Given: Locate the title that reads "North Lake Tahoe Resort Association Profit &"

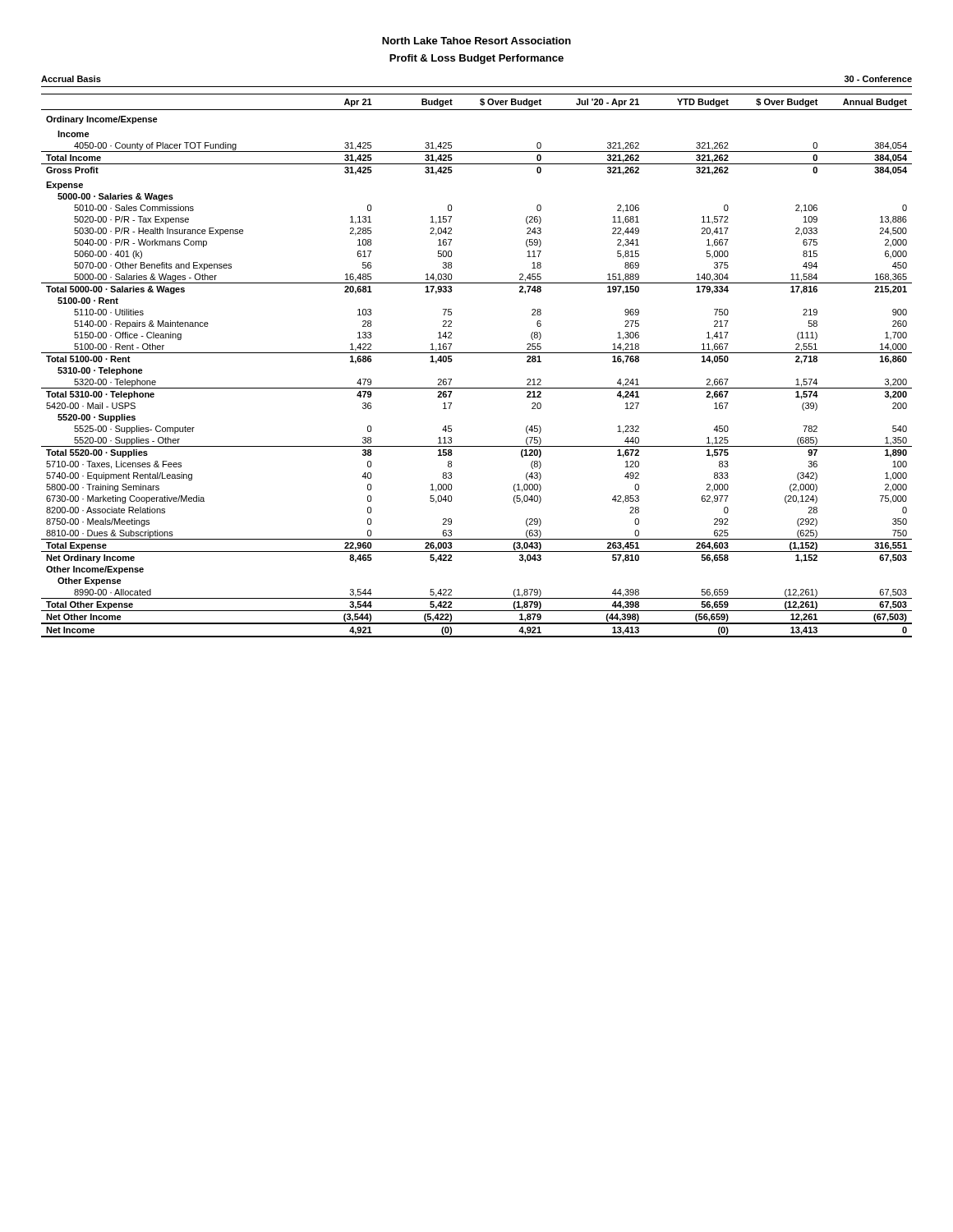Looking at the screenshot, I should pyautogui.click(x=476, y=49).
